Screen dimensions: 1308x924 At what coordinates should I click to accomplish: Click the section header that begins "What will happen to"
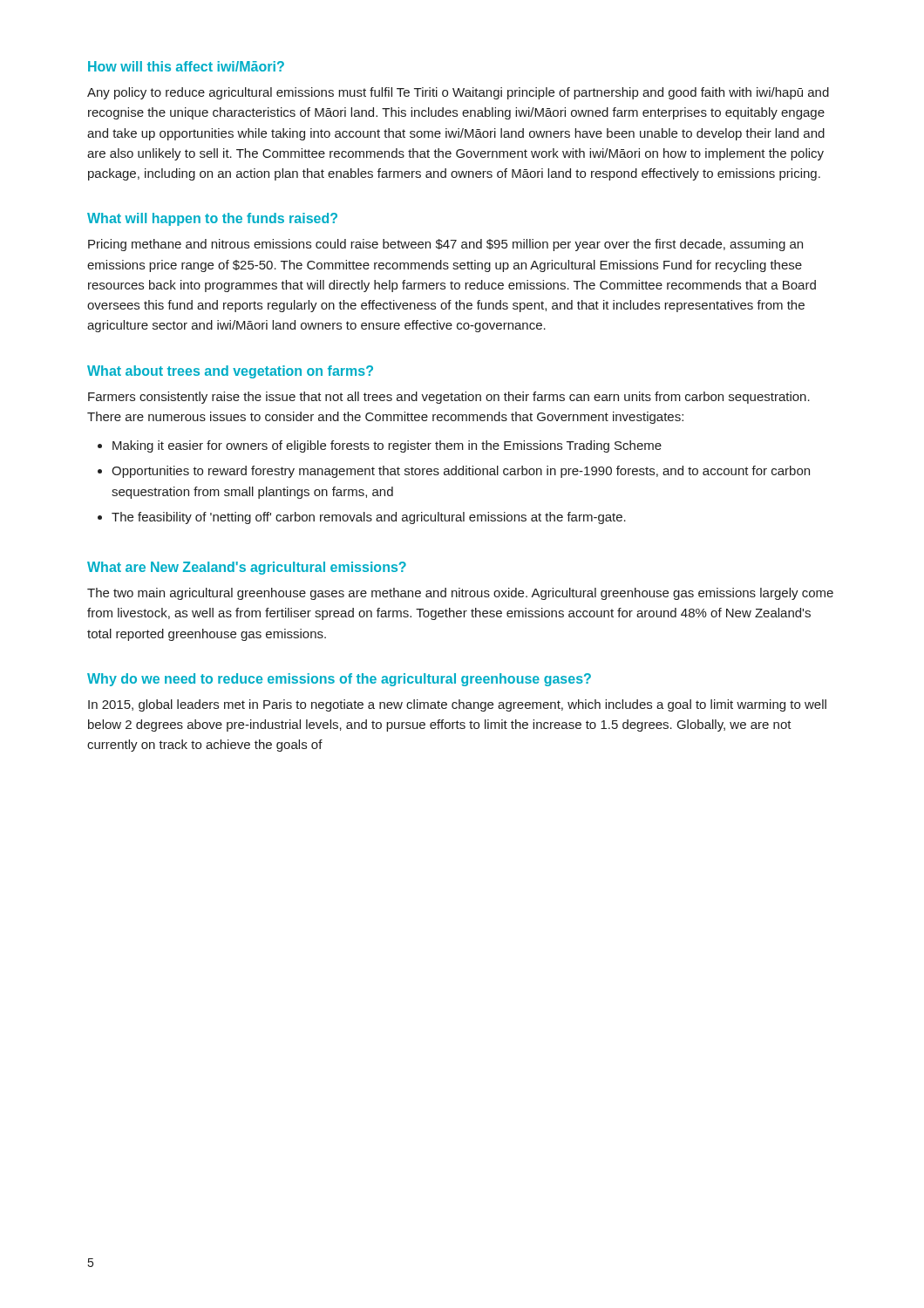point(213,219)
